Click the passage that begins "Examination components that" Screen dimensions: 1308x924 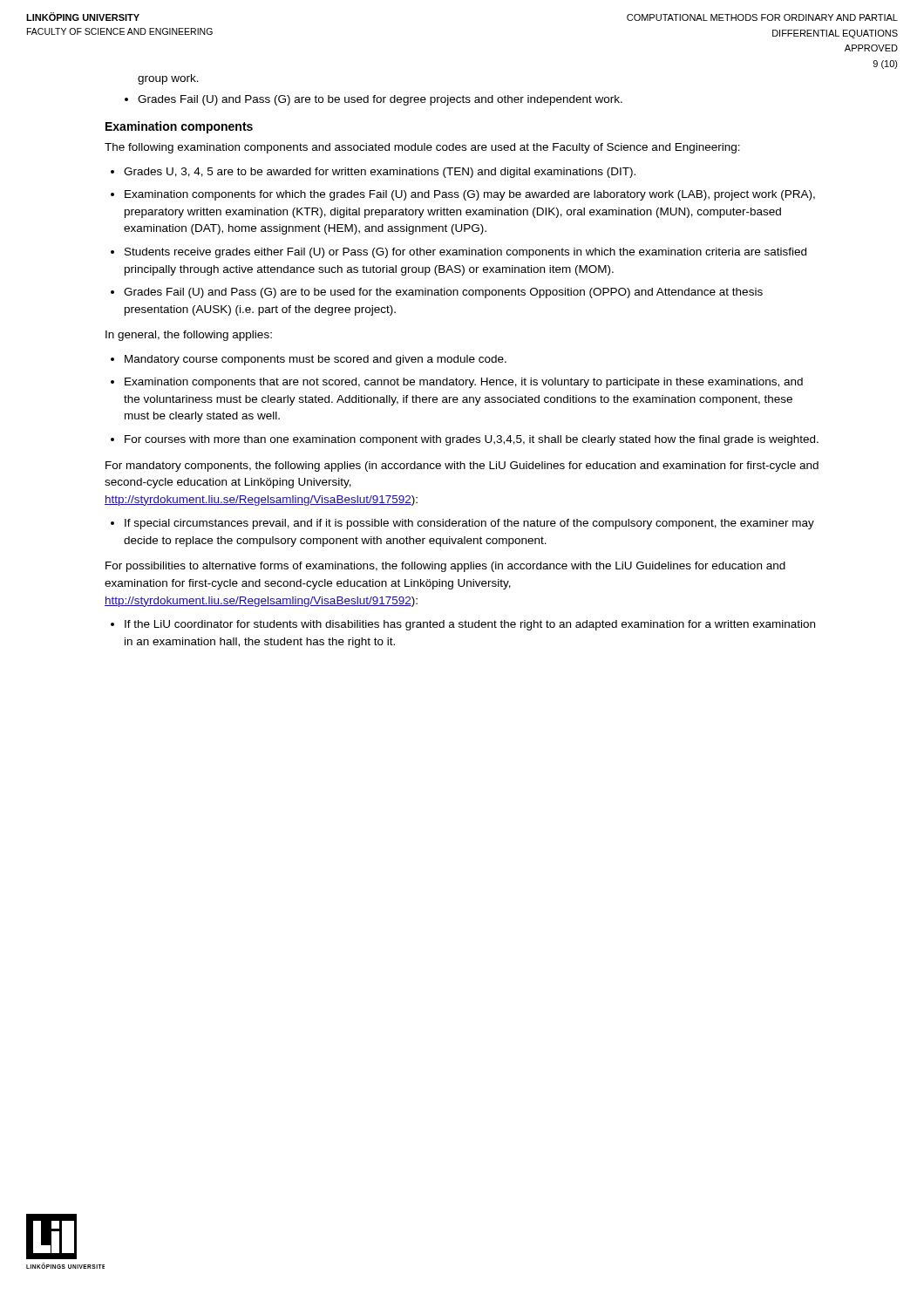point(464,399)
